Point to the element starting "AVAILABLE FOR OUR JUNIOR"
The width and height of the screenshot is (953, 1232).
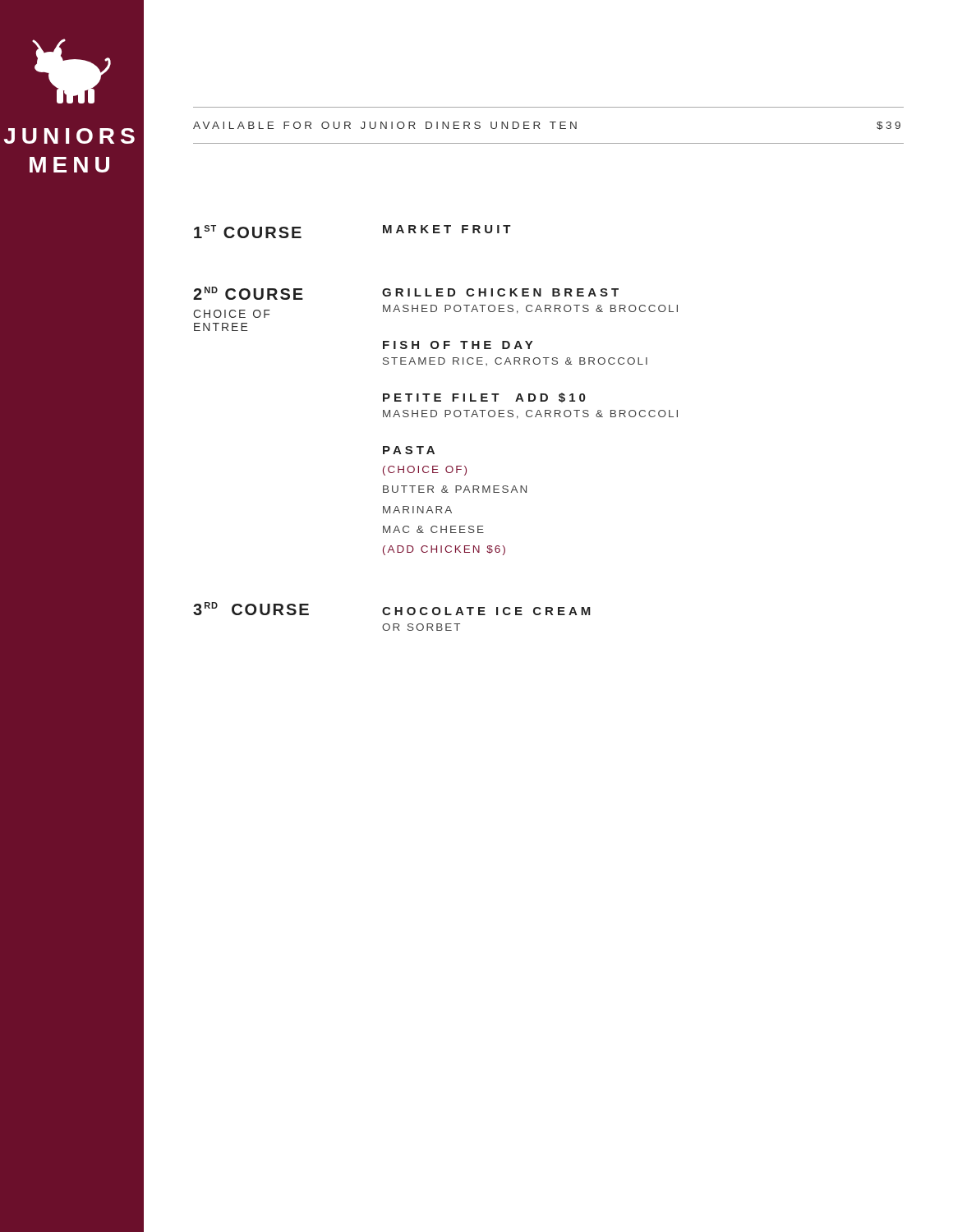click(x=548, y=125)
